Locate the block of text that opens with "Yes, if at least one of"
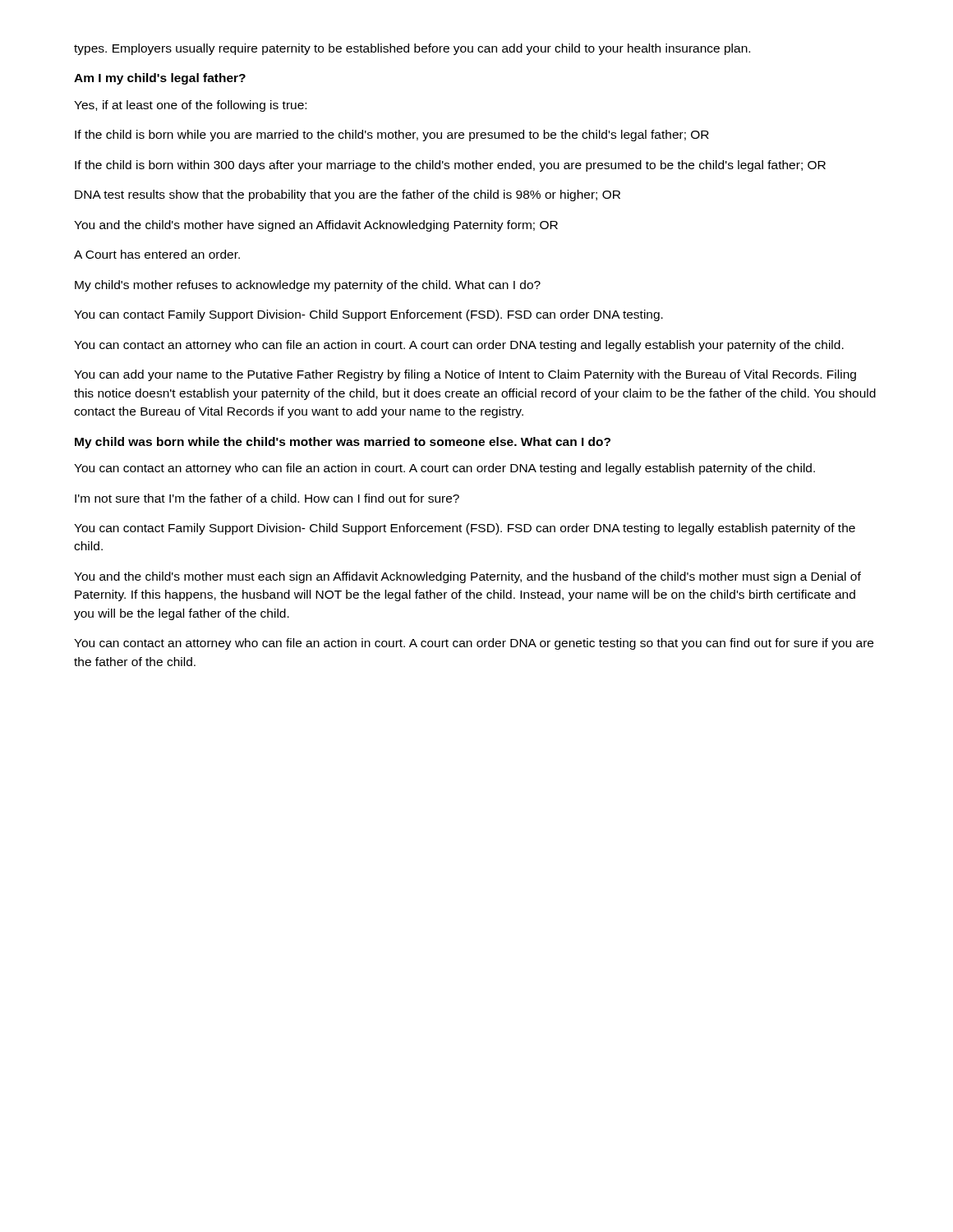Image resolution: width=953 pixels, height=1232 pixels. [191, 105]
